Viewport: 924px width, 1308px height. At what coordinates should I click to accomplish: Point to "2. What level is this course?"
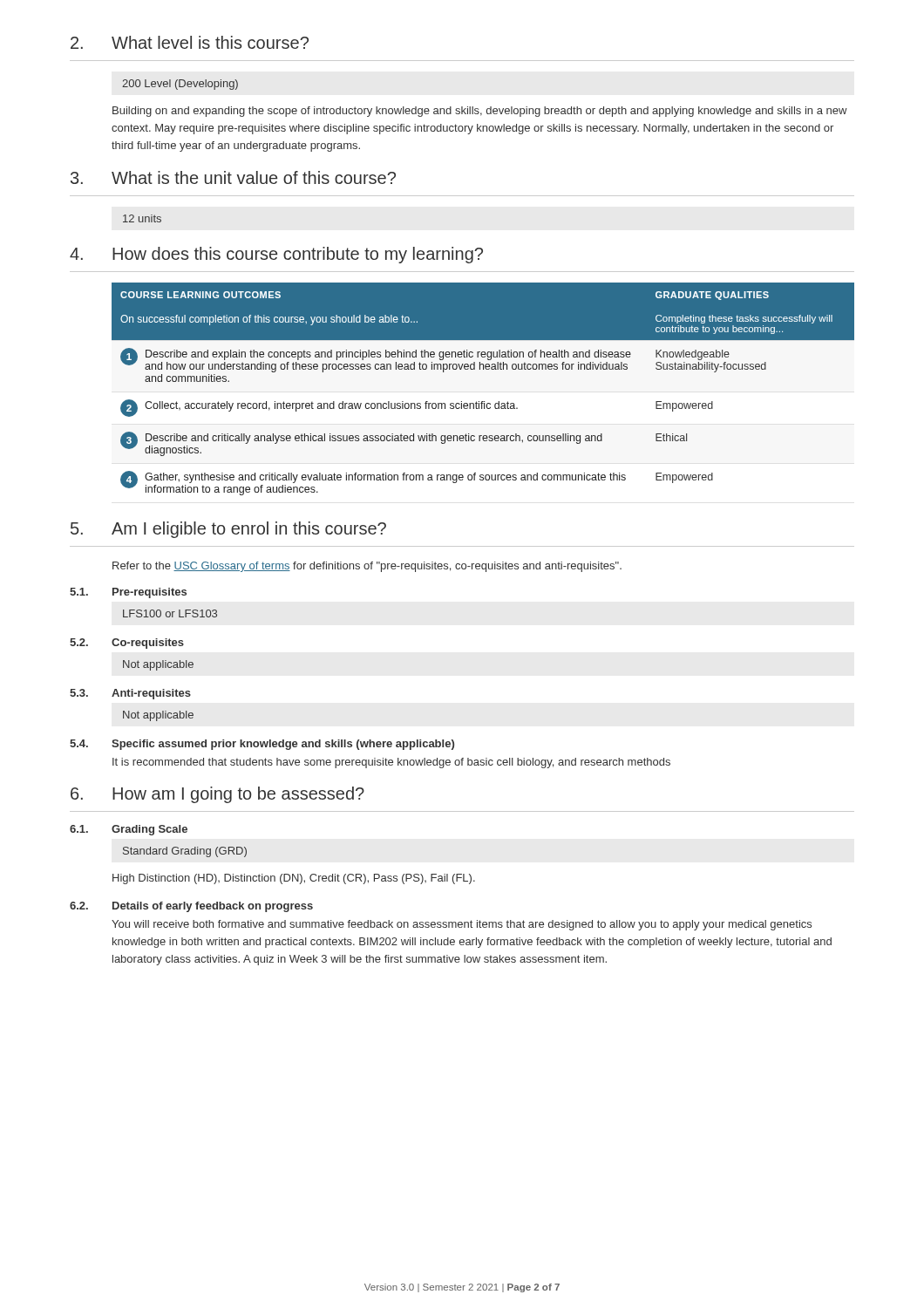190,43
